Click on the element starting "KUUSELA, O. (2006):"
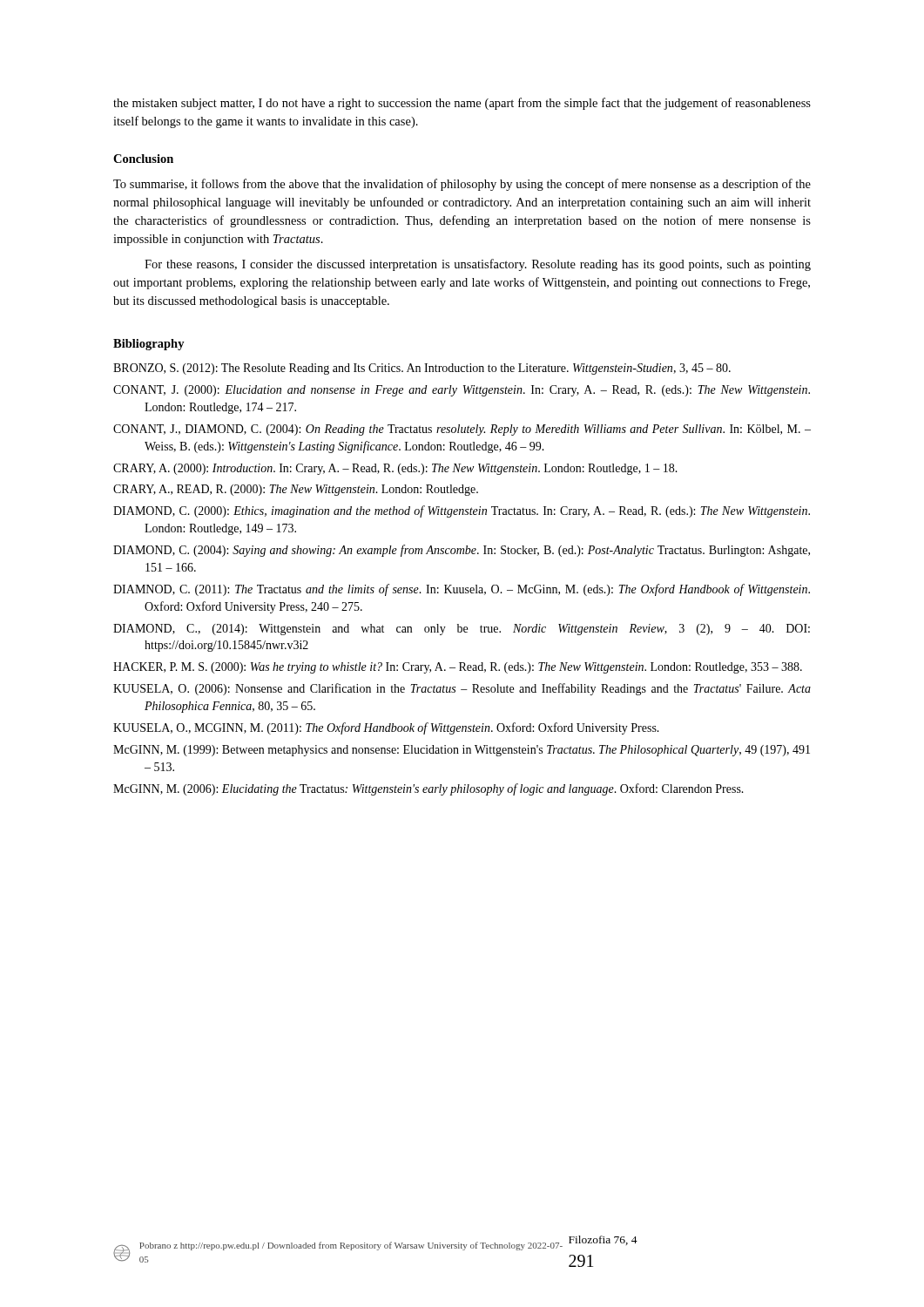The width and height of the screenshot is (924, 1307). [x=462, y=698]
